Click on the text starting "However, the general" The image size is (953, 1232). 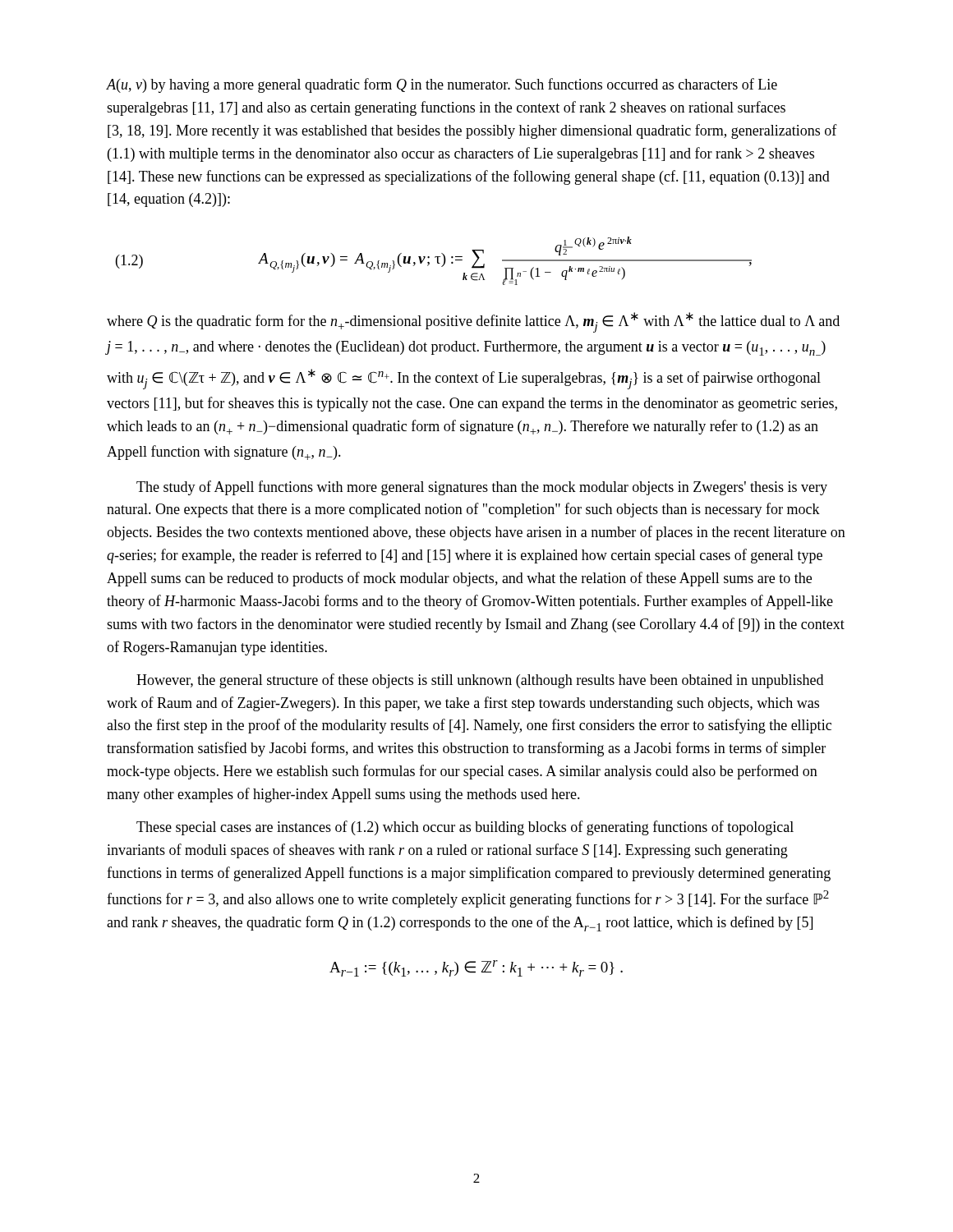[476, 738]
